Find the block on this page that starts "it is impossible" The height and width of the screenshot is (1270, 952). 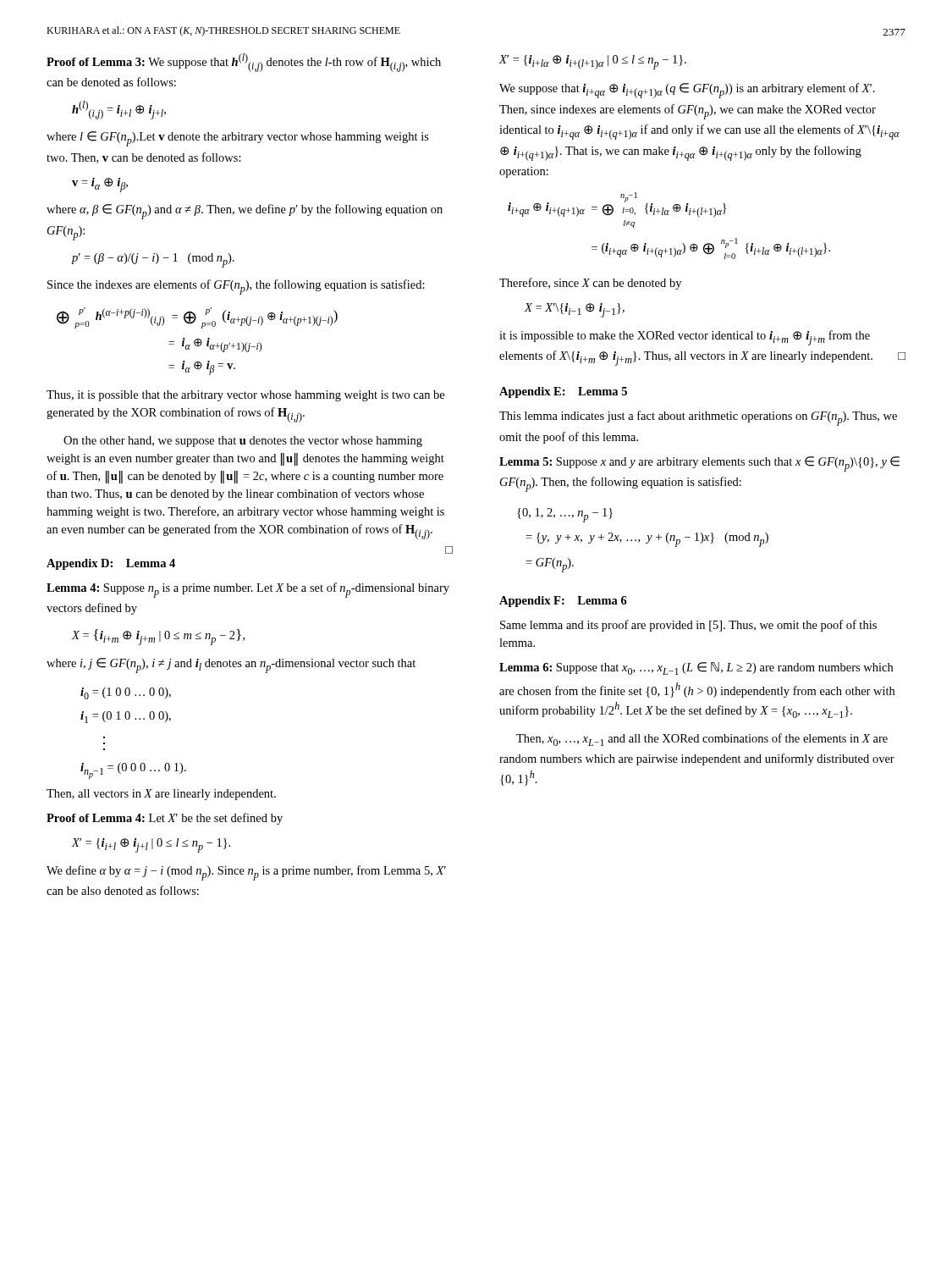click(x=702, y=347)
